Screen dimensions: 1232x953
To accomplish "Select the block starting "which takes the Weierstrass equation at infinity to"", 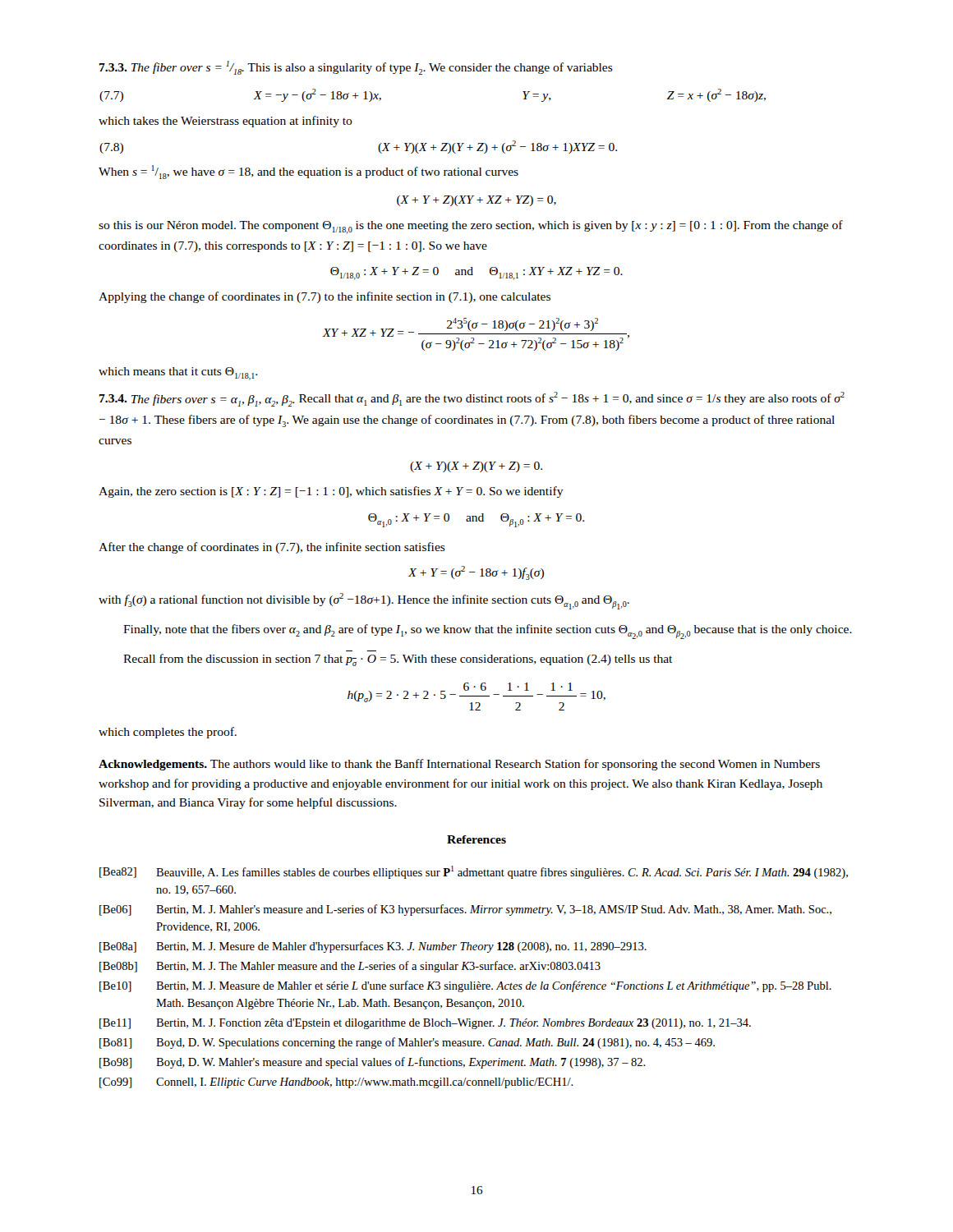I will (x=226, y=122).
